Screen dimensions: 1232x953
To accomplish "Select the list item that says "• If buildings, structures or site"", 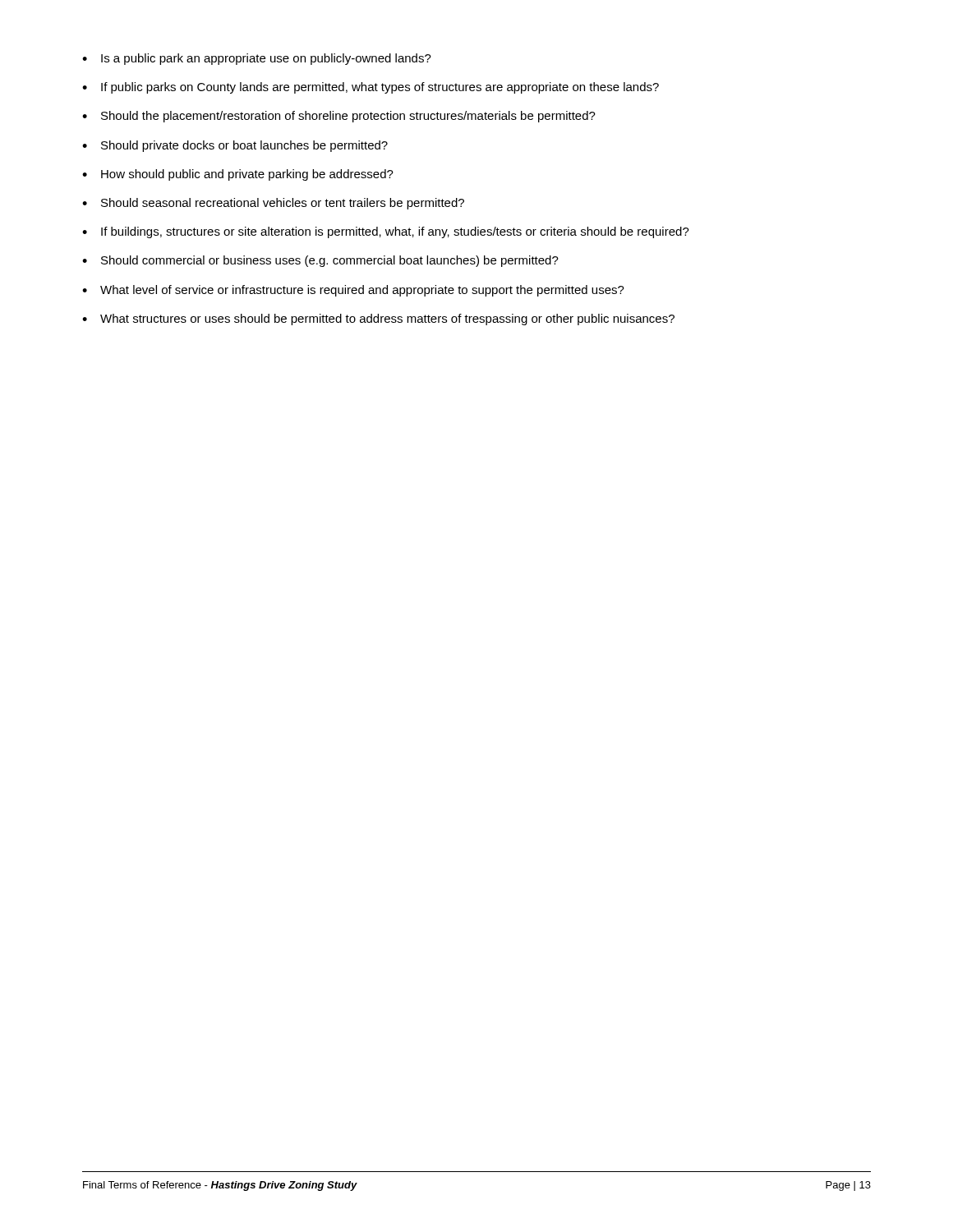I will click(x=386, y=233).
